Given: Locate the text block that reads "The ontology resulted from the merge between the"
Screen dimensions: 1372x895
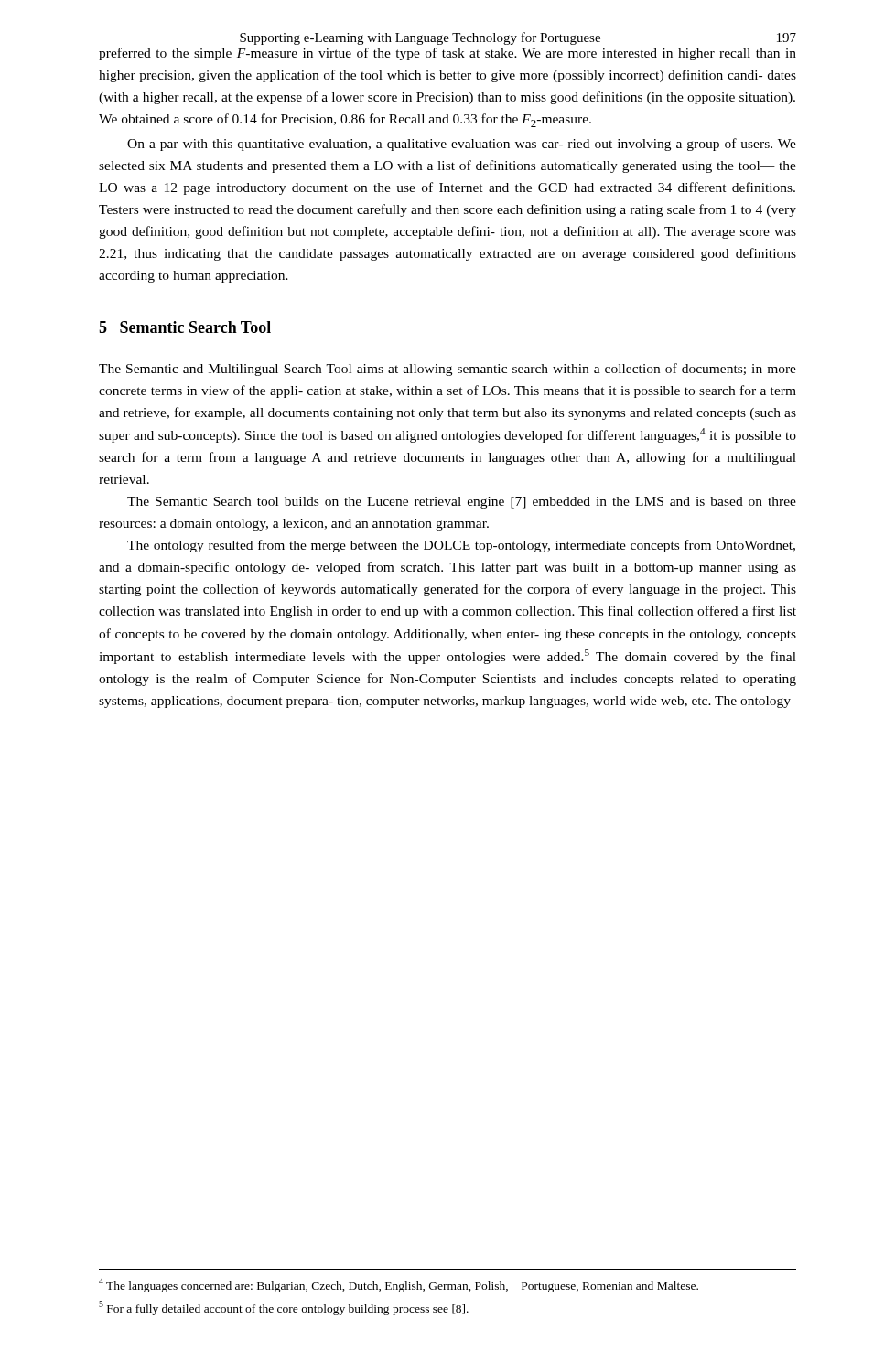Looking at the screenshot, I should [x=448, y=623].
